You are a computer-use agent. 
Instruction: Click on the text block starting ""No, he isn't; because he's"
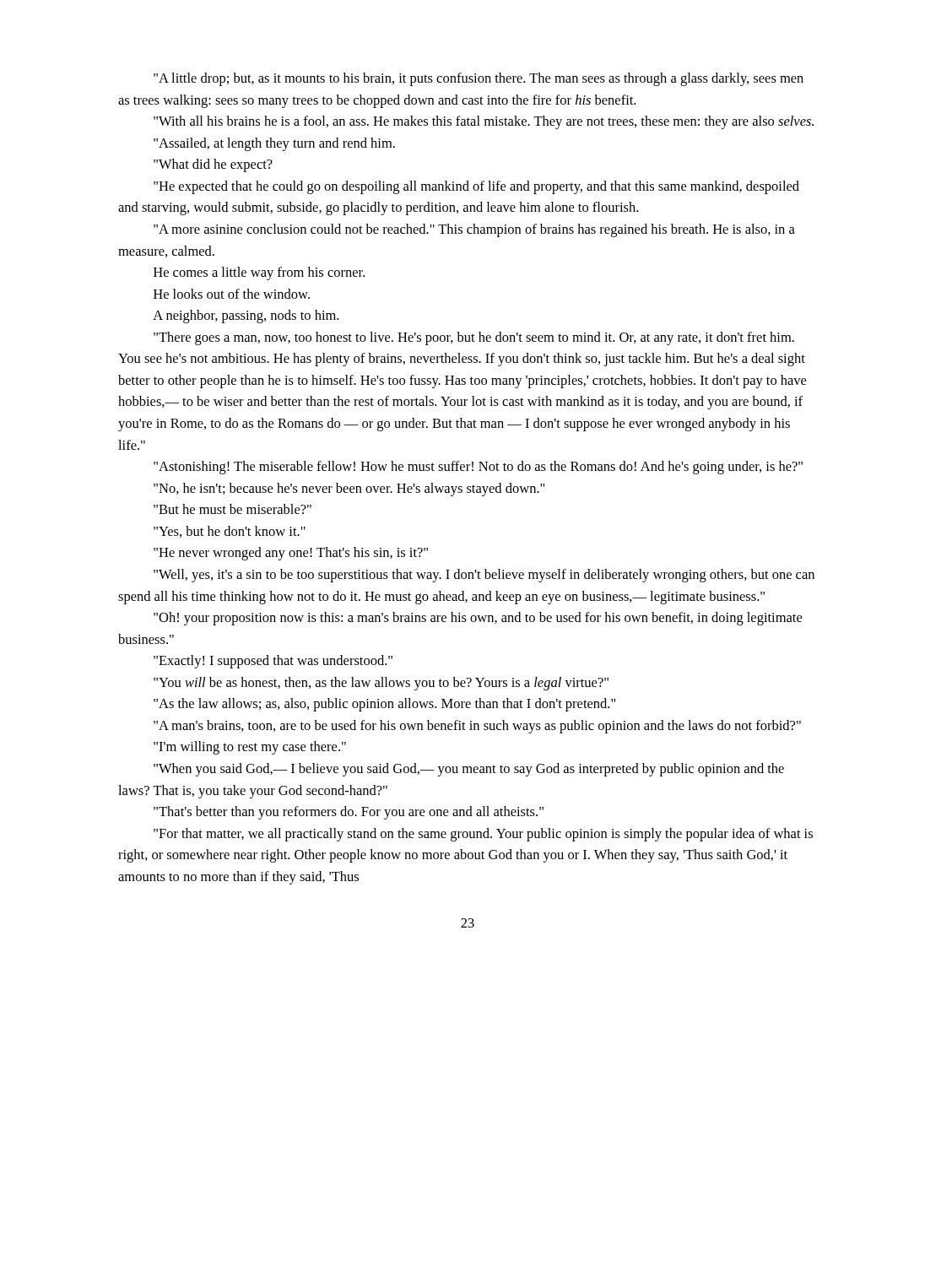468,488
